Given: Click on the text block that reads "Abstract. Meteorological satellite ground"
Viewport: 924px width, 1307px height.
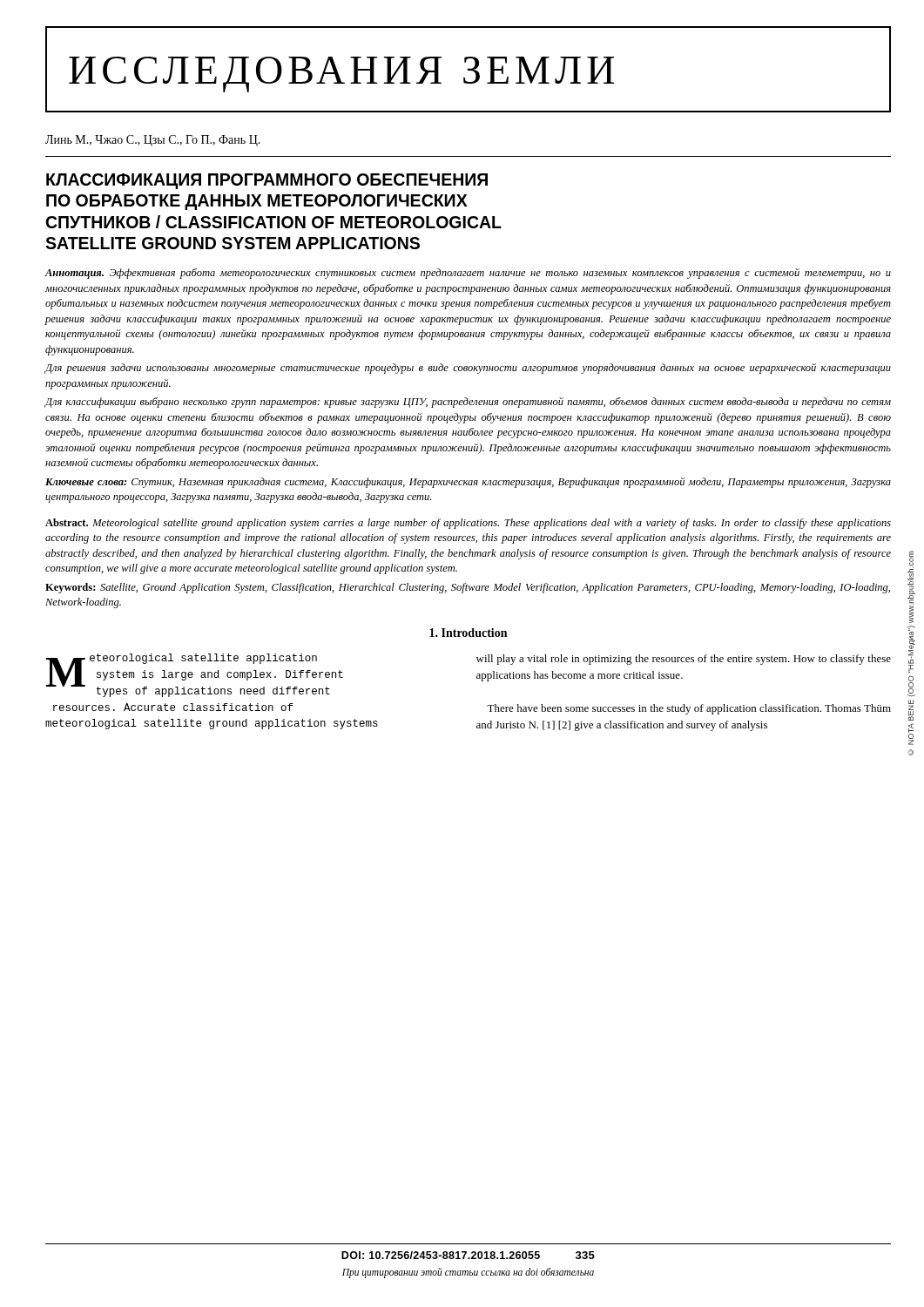Looking at the screenshot, I should click(x=468, y=546).
